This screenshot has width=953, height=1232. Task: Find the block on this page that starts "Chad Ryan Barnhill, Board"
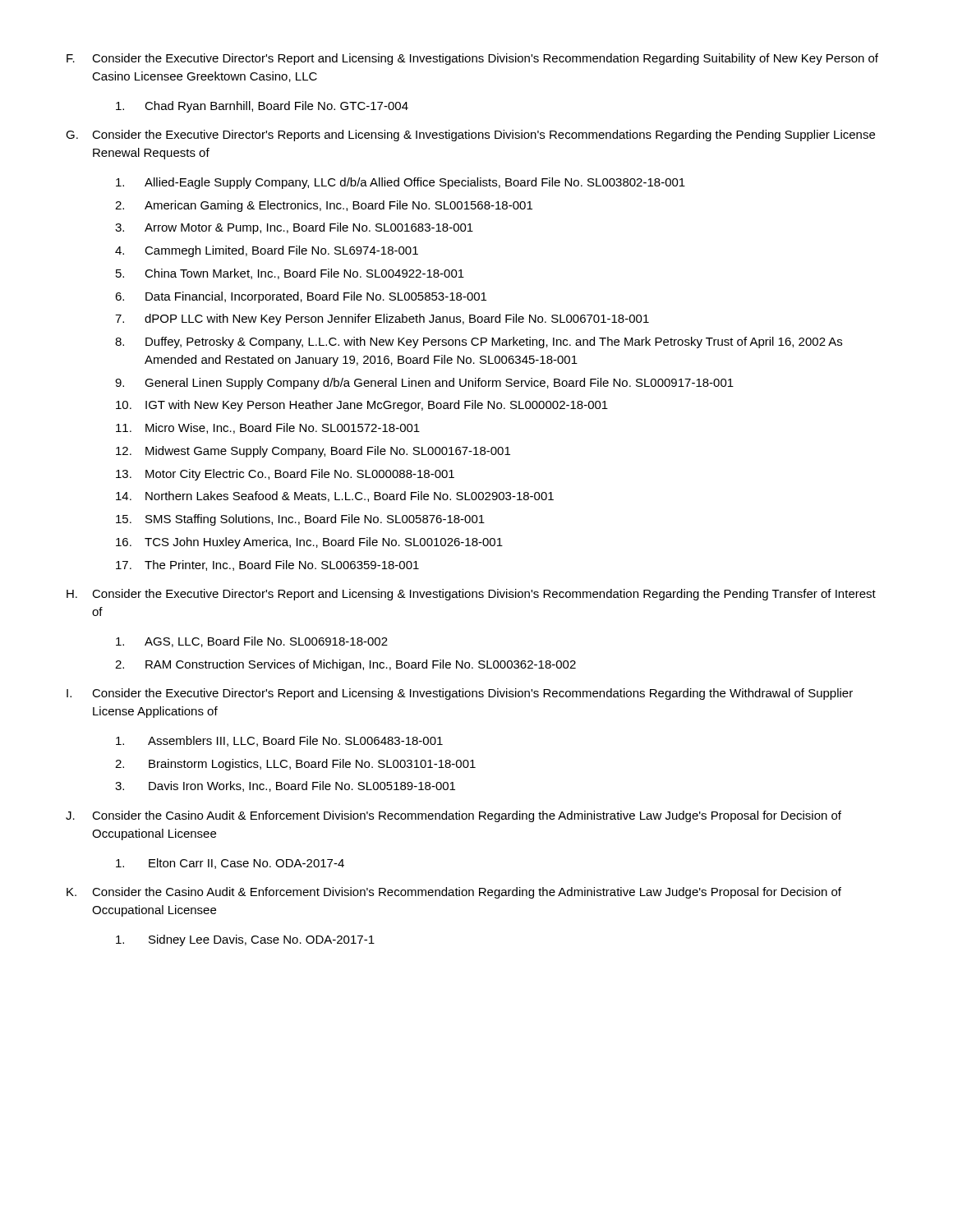click(x=262, y=107)
